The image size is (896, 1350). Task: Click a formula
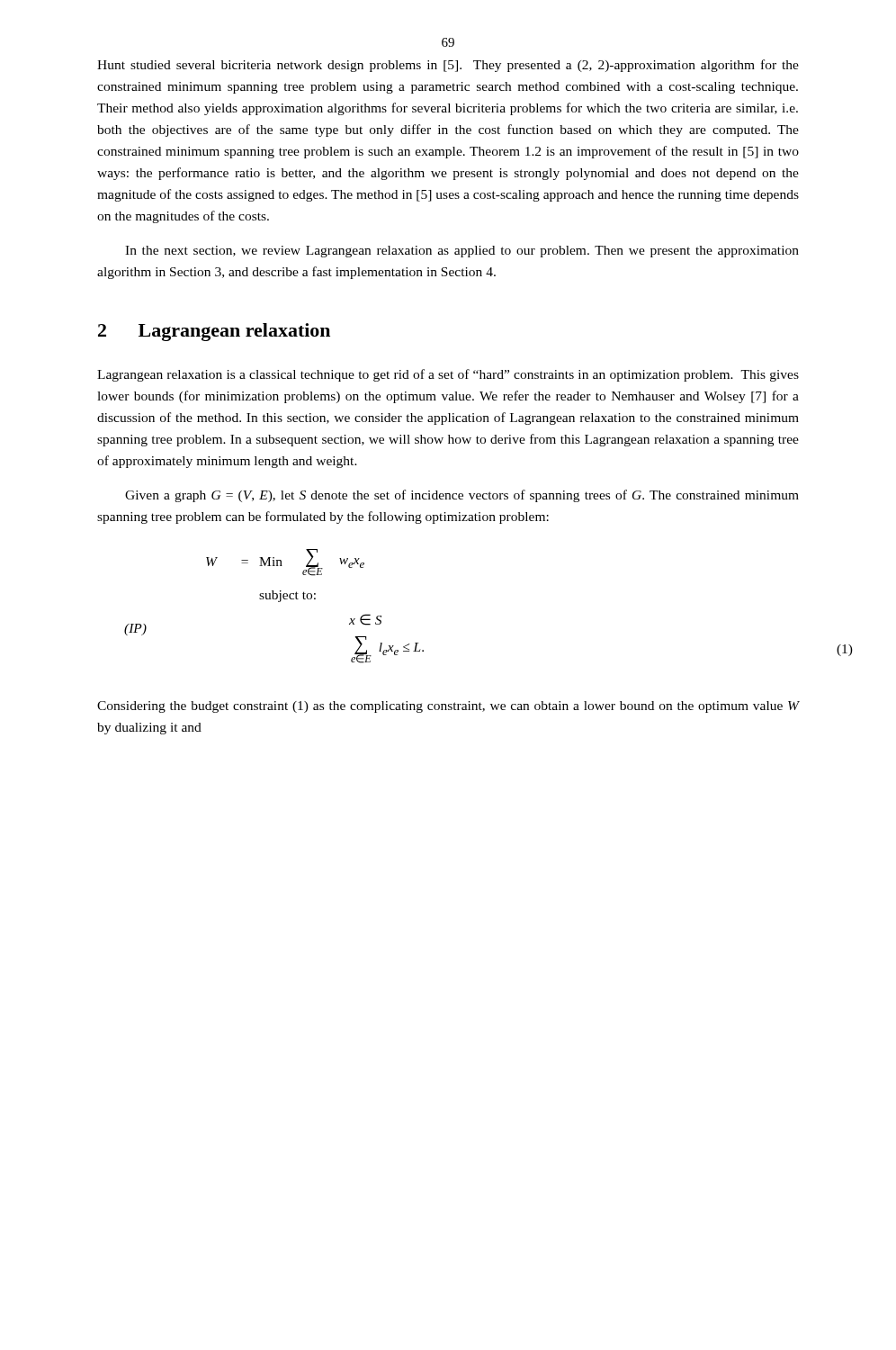coord(462,605)
